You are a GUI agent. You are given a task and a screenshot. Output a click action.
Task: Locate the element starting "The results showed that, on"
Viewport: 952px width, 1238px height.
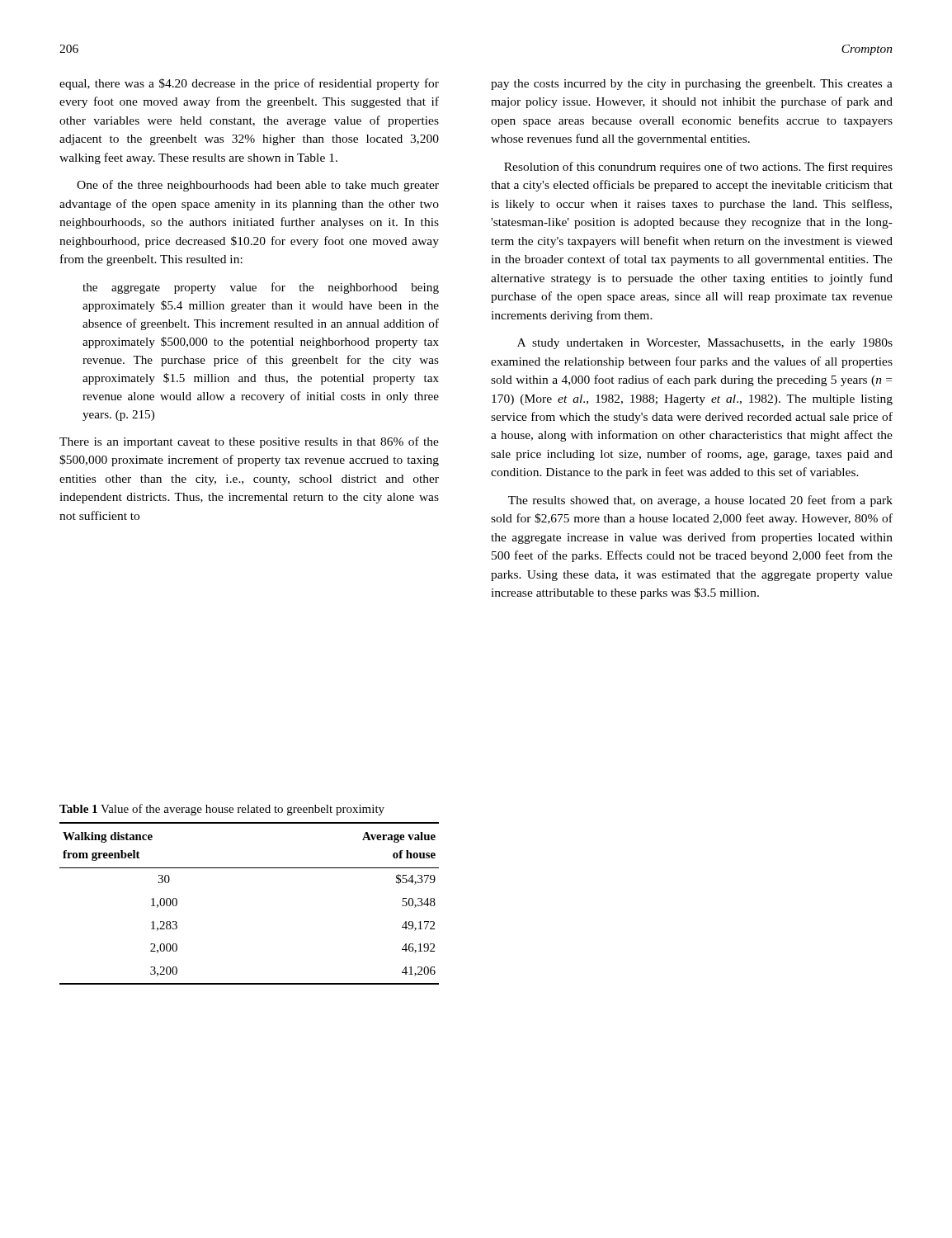point(692,546)
